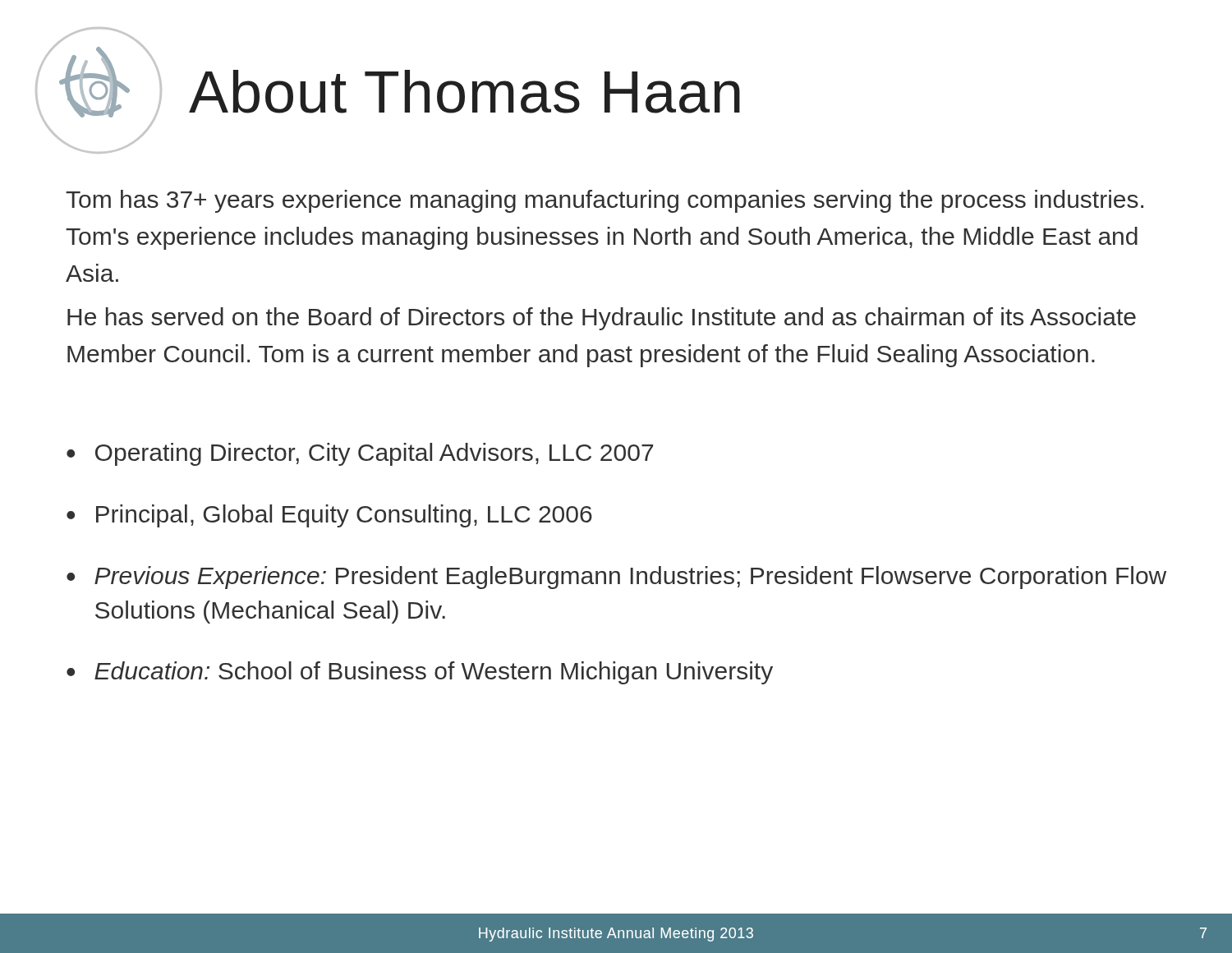Viewport: 1232px width, 953px height.
Task: Click on the list item containing "• Education: School"
Action: (x=624, y=672)
